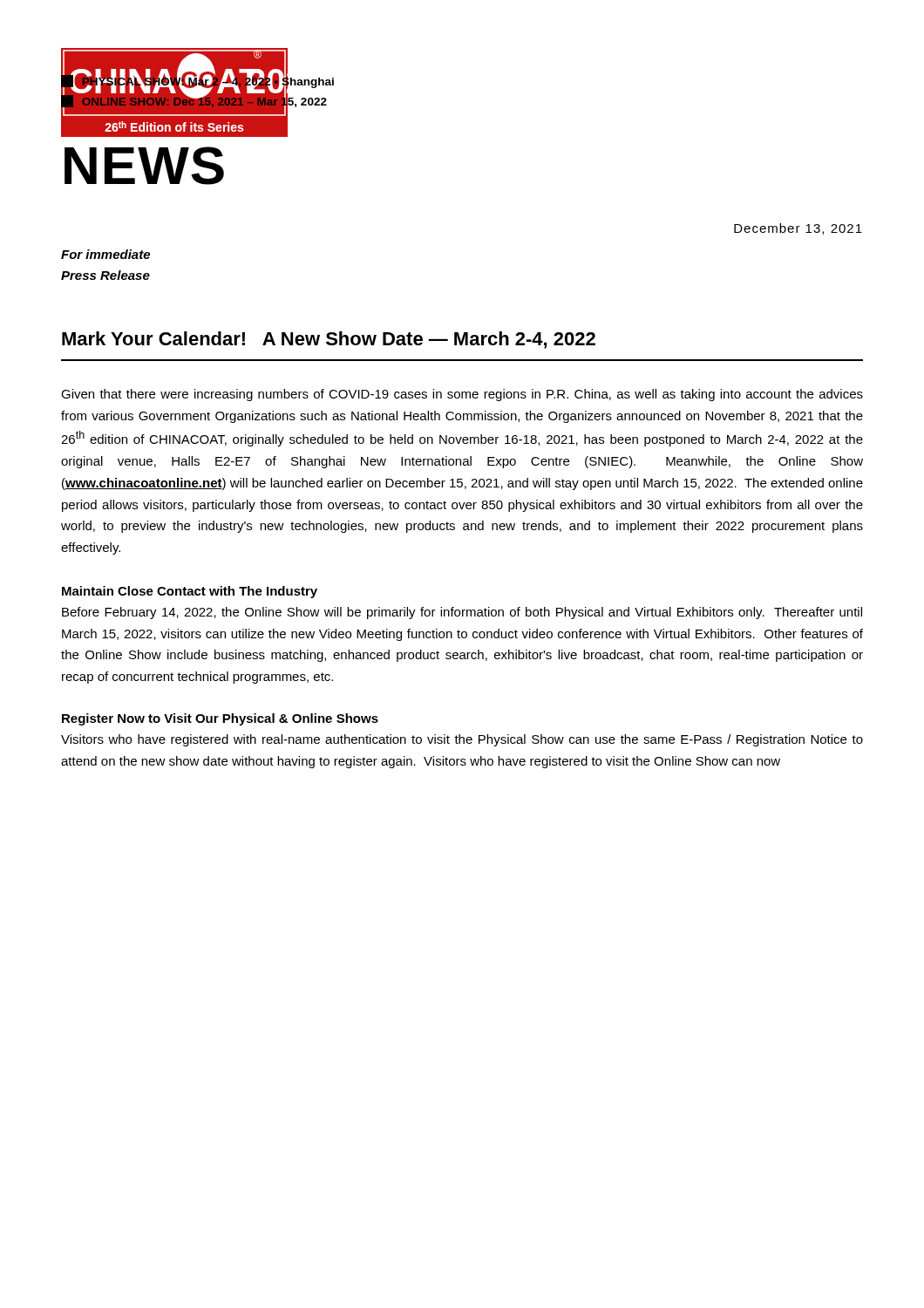Select the text that says "December 13, 2021"

798,228
